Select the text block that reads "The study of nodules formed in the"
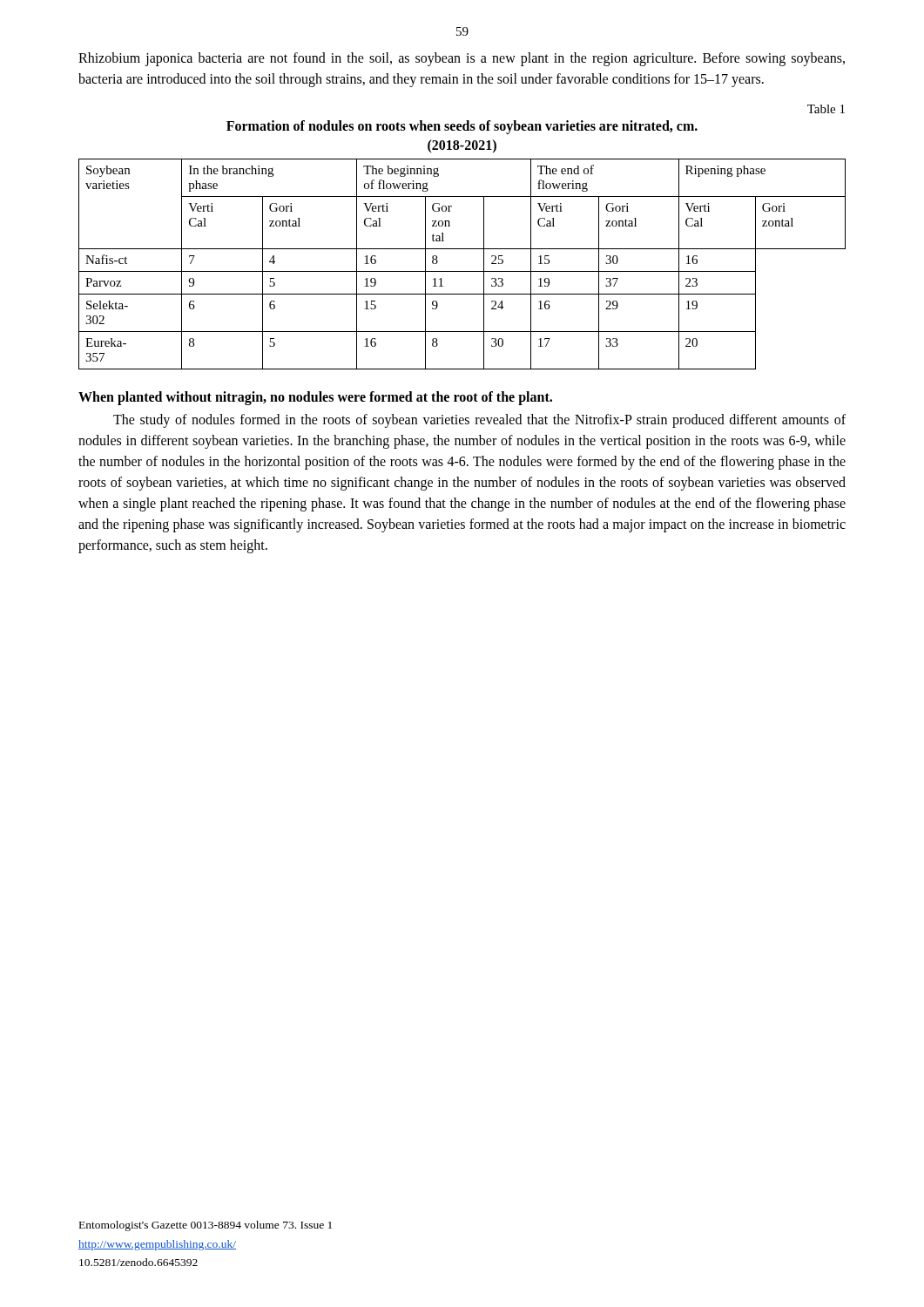This screenshot has width=924, height=1307. (462, 482)
